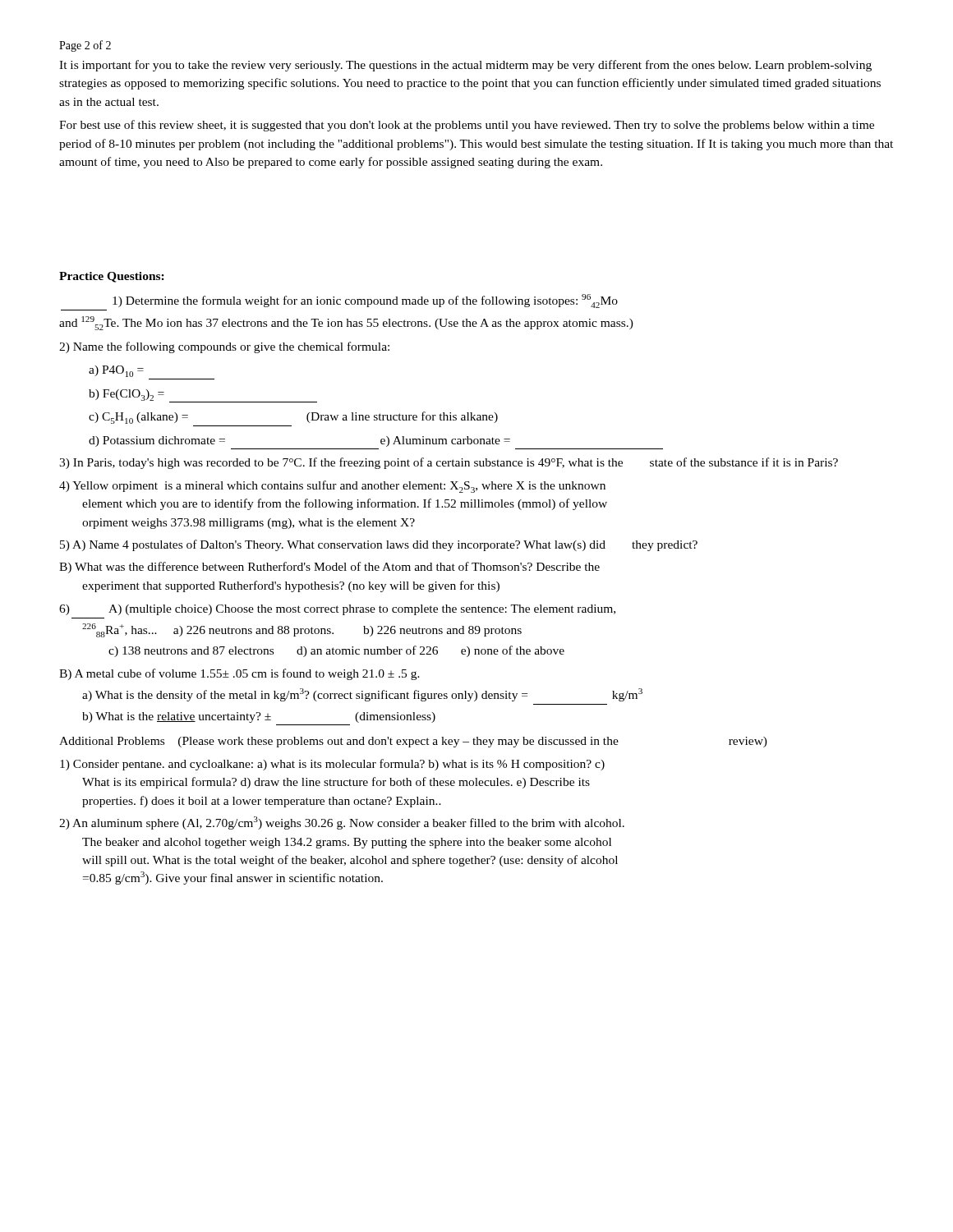Click on the block starting "4) Yellow orpiment"
The height and width of the screenshot is (1232, 953).
333,505
